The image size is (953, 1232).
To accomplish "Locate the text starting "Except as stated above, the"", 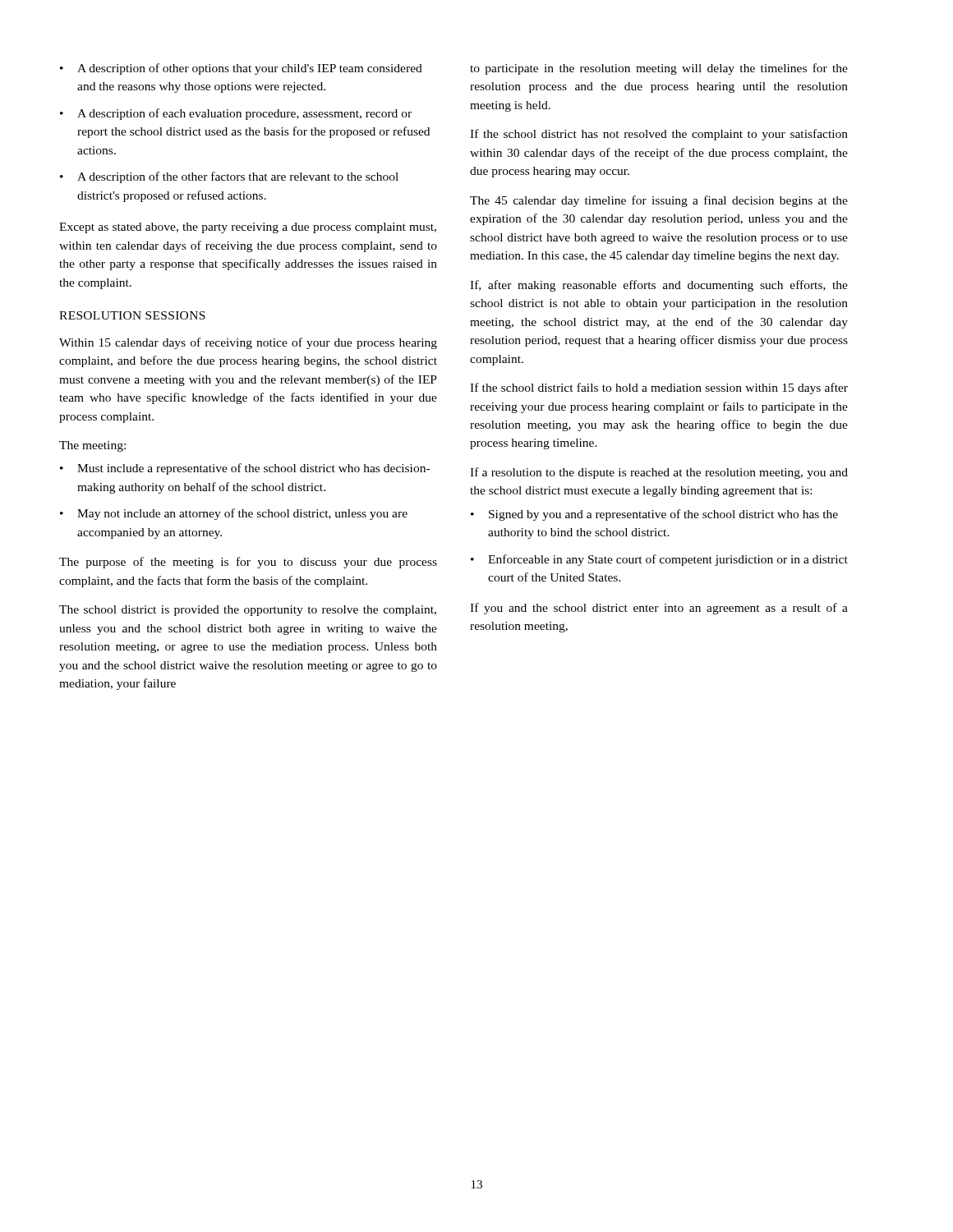I will click(x=248, y=254).
